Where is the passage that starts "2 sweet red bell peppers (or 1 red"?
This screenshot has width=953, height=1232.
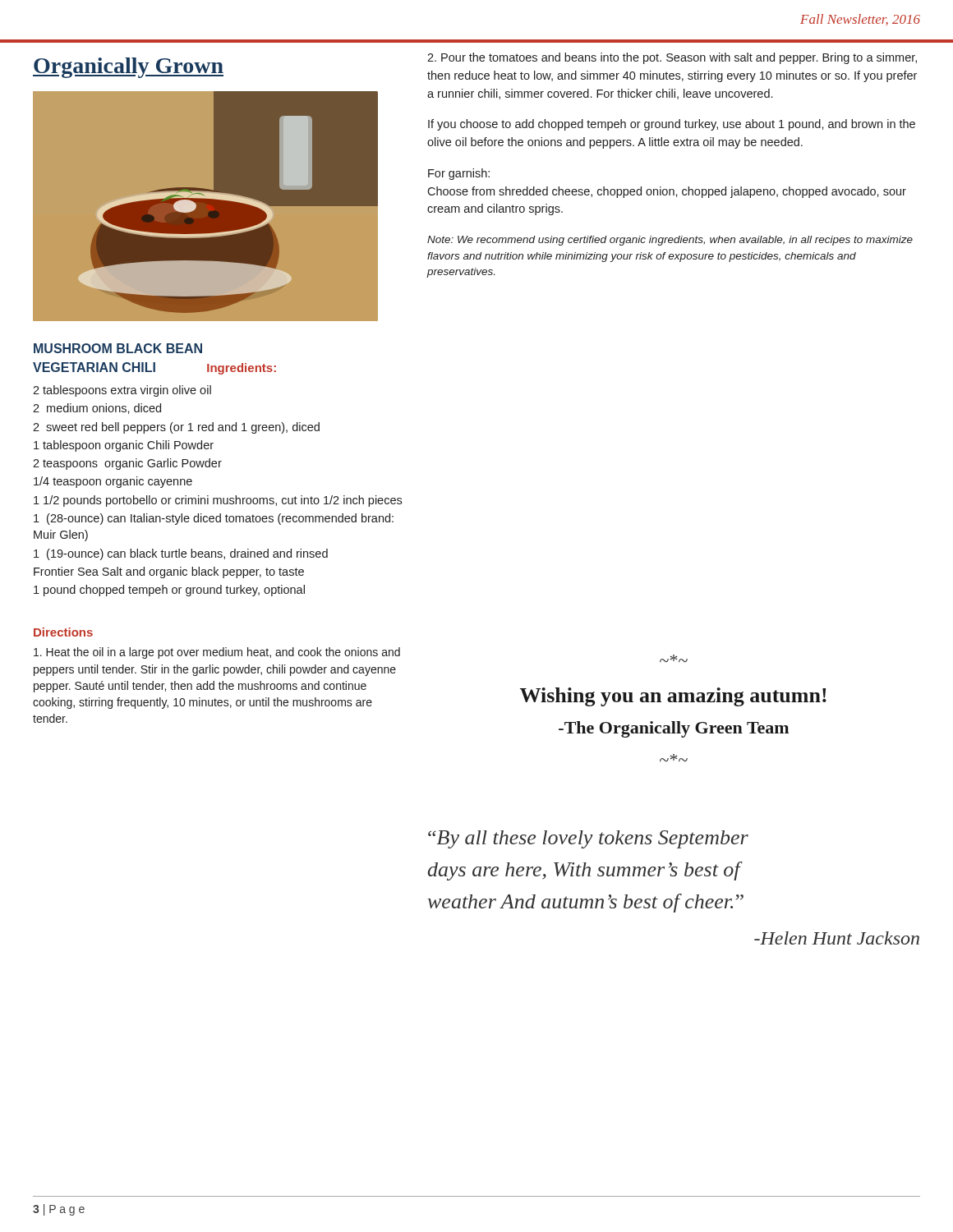point(177,427)
